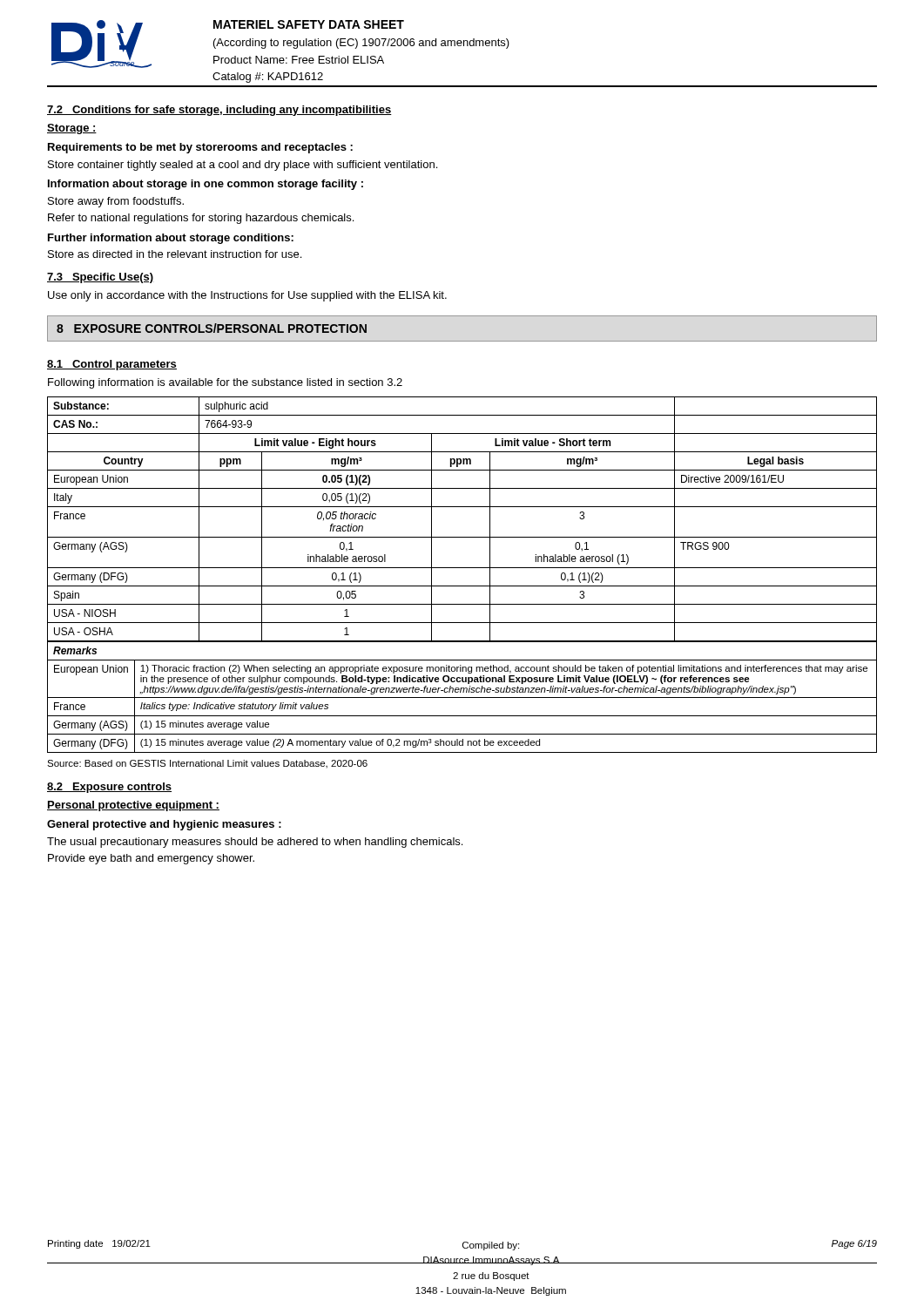Find the text with the text "Personal protective equipment :"

click(x=133, y=806)
